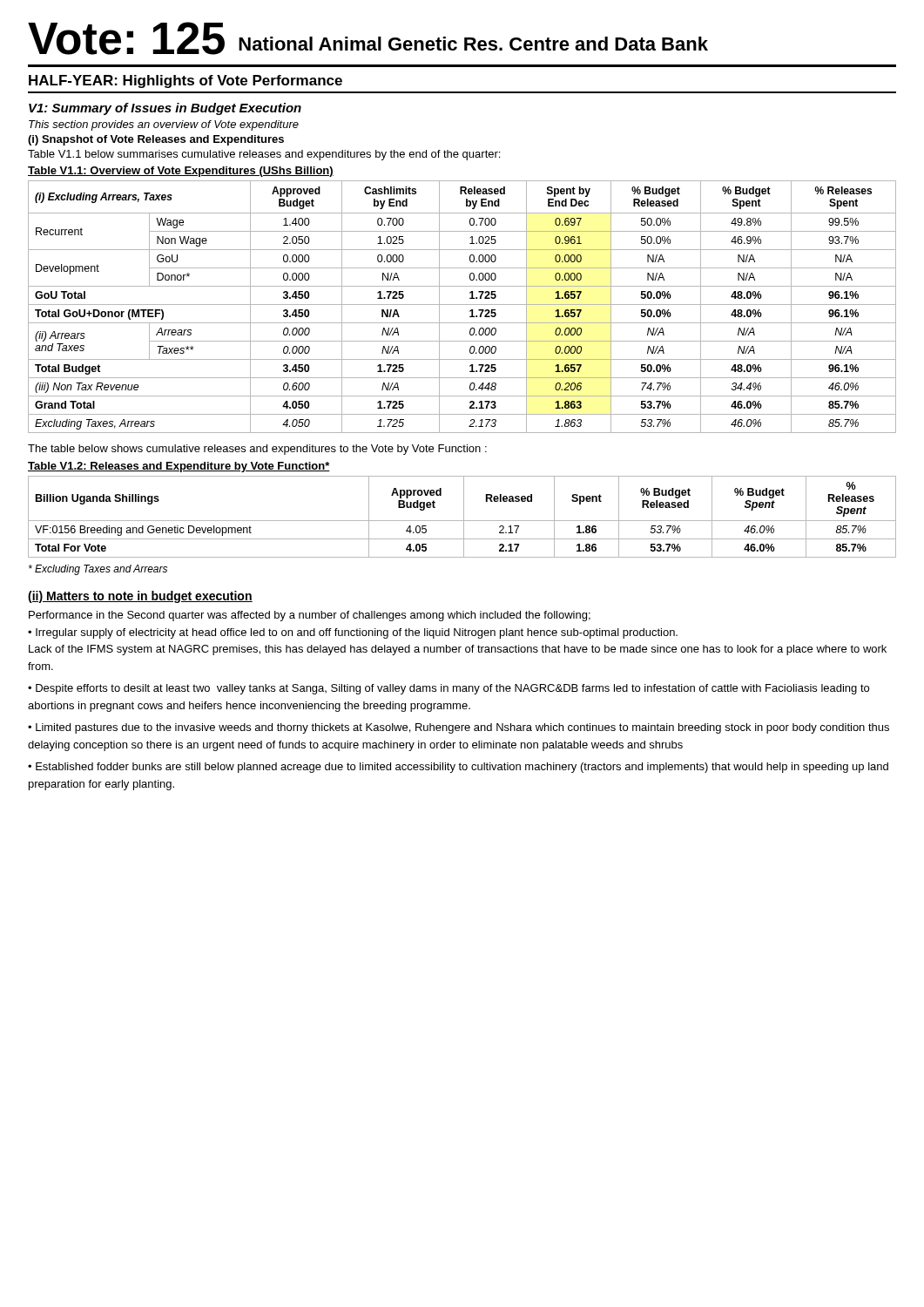Find the table that mentions "Total For Vote"
This screenshot has width=924, height=1307.
[462, 517]
